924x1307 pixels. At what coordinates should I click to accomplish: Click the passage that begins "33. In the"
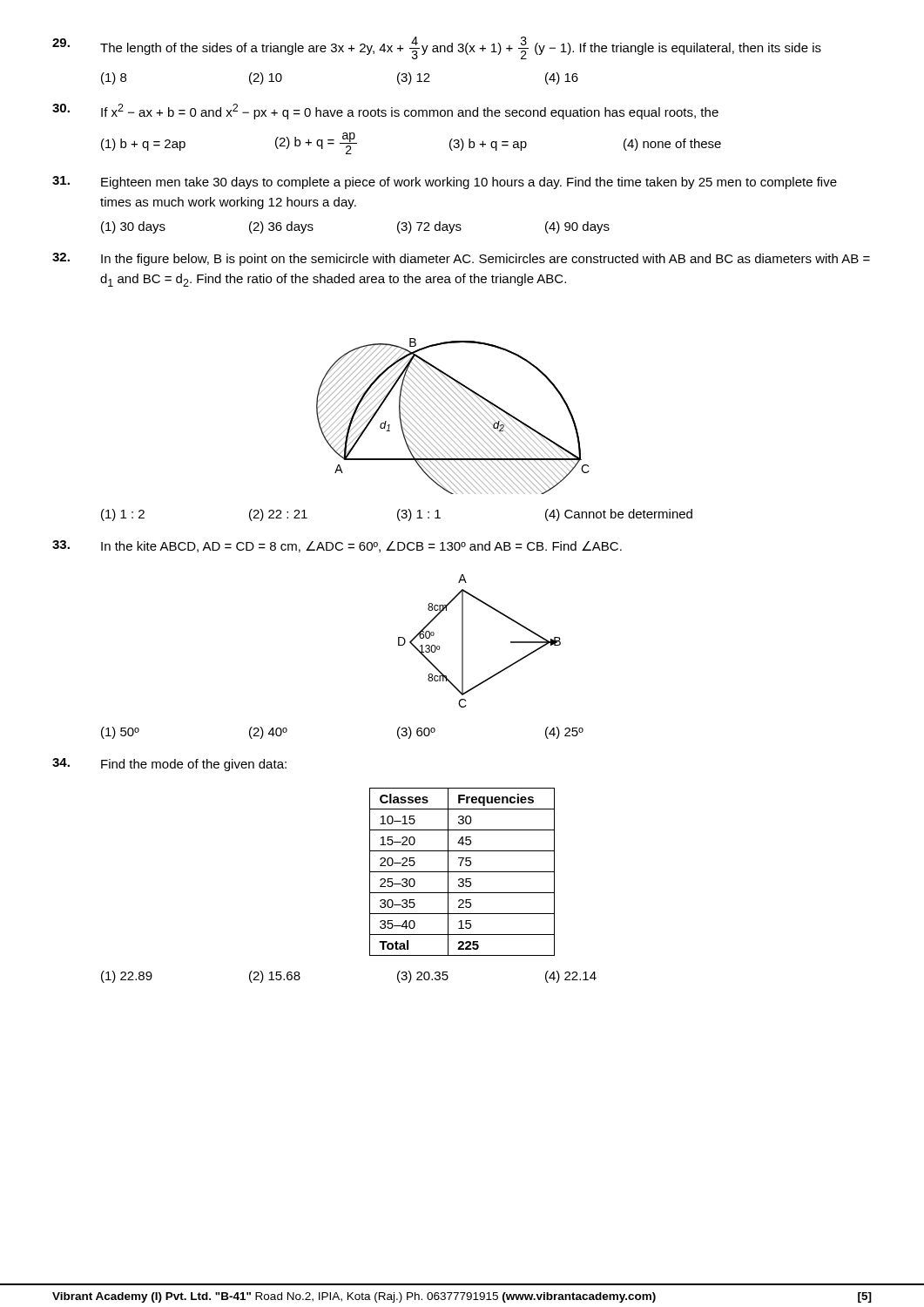tap(462, 550)
